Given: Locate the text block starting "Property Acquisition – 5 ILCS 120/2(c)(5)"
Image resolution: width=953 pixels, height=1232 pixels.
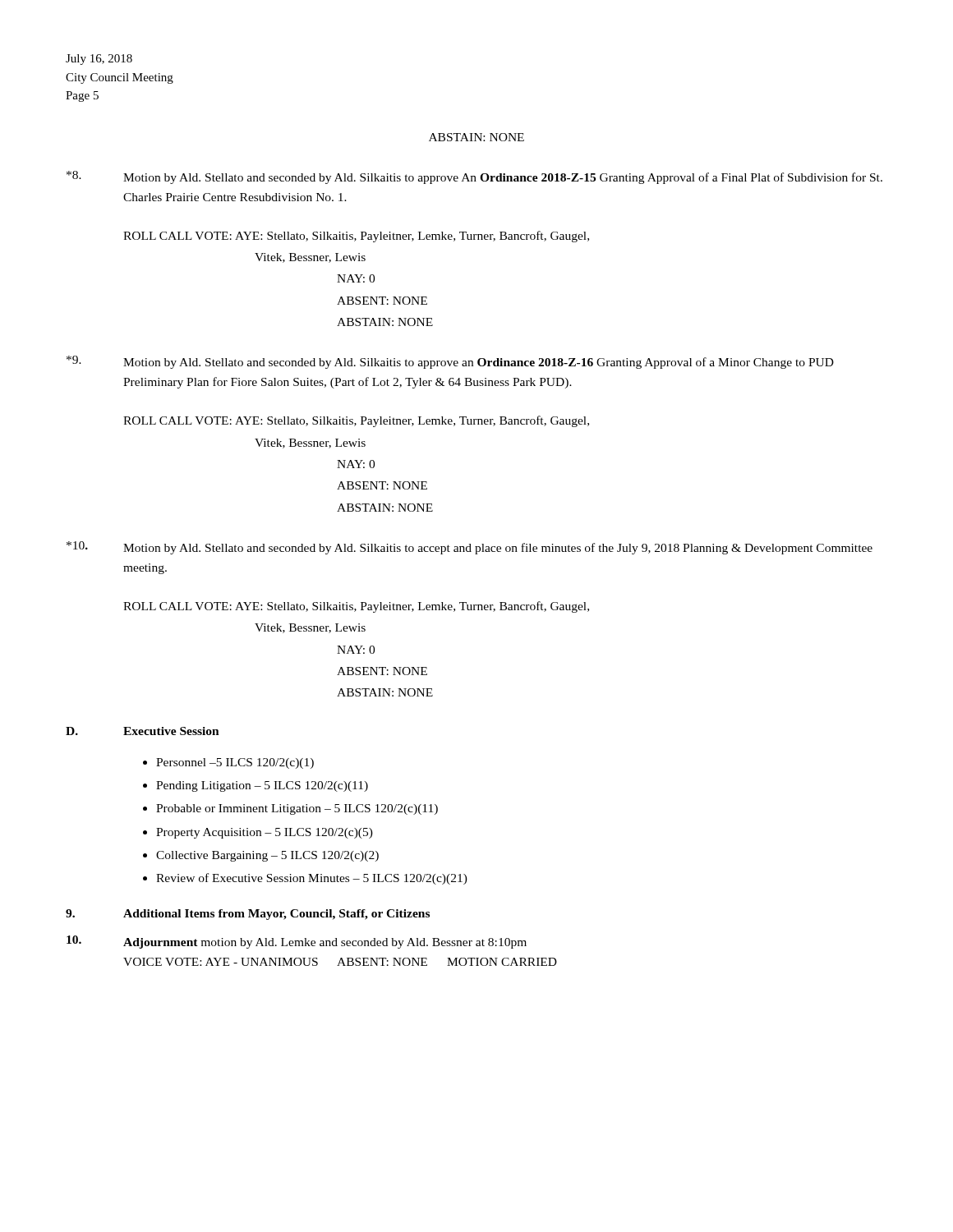Looking at the screenshot, I should [x=265, y=831].
